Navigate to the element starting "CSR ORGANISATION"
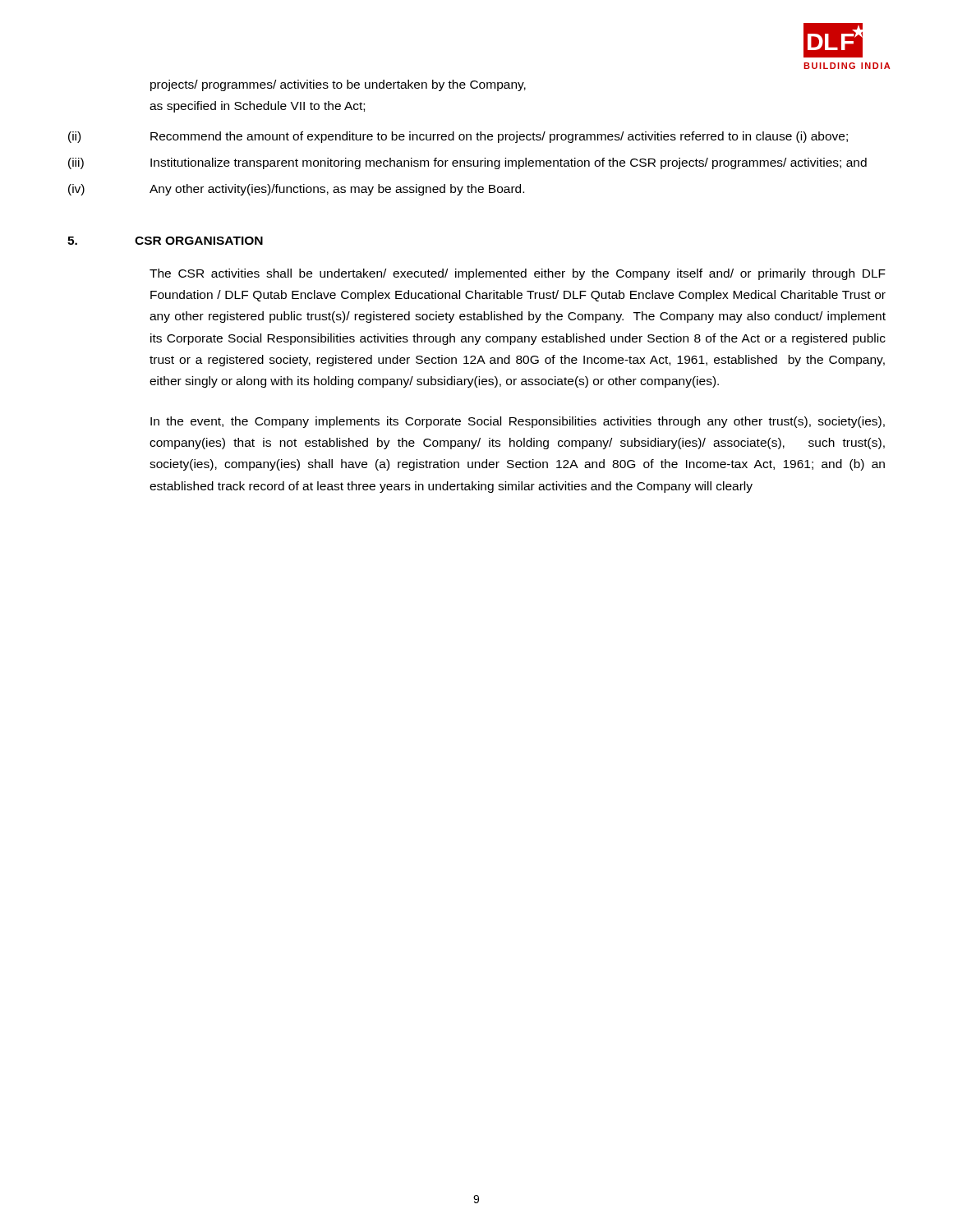The image size is (953, 1232). [x=199, y=240]
